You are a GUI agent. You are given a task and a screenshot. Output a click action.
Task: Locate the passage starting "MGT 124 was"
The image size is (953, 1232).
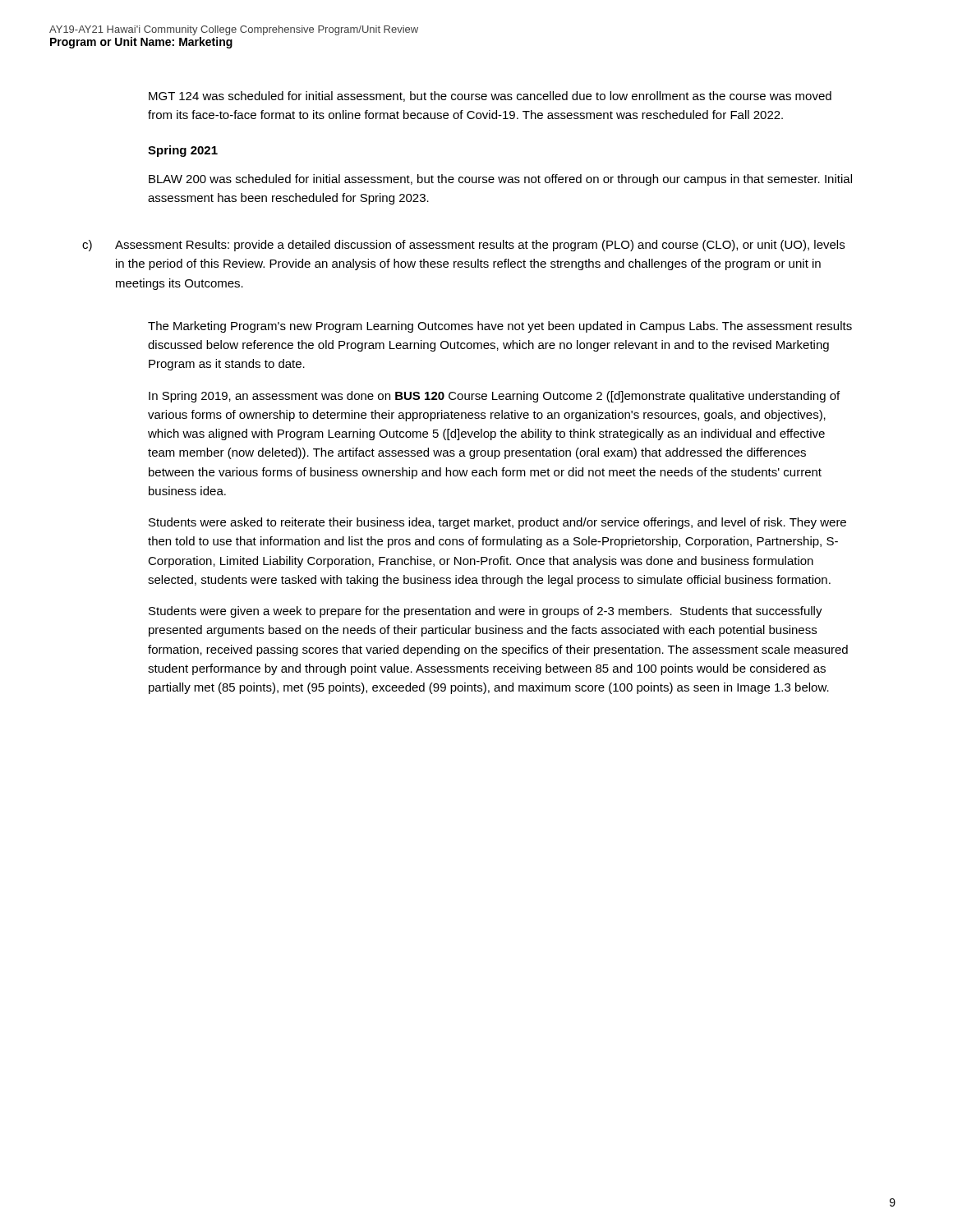coord(501,105)
